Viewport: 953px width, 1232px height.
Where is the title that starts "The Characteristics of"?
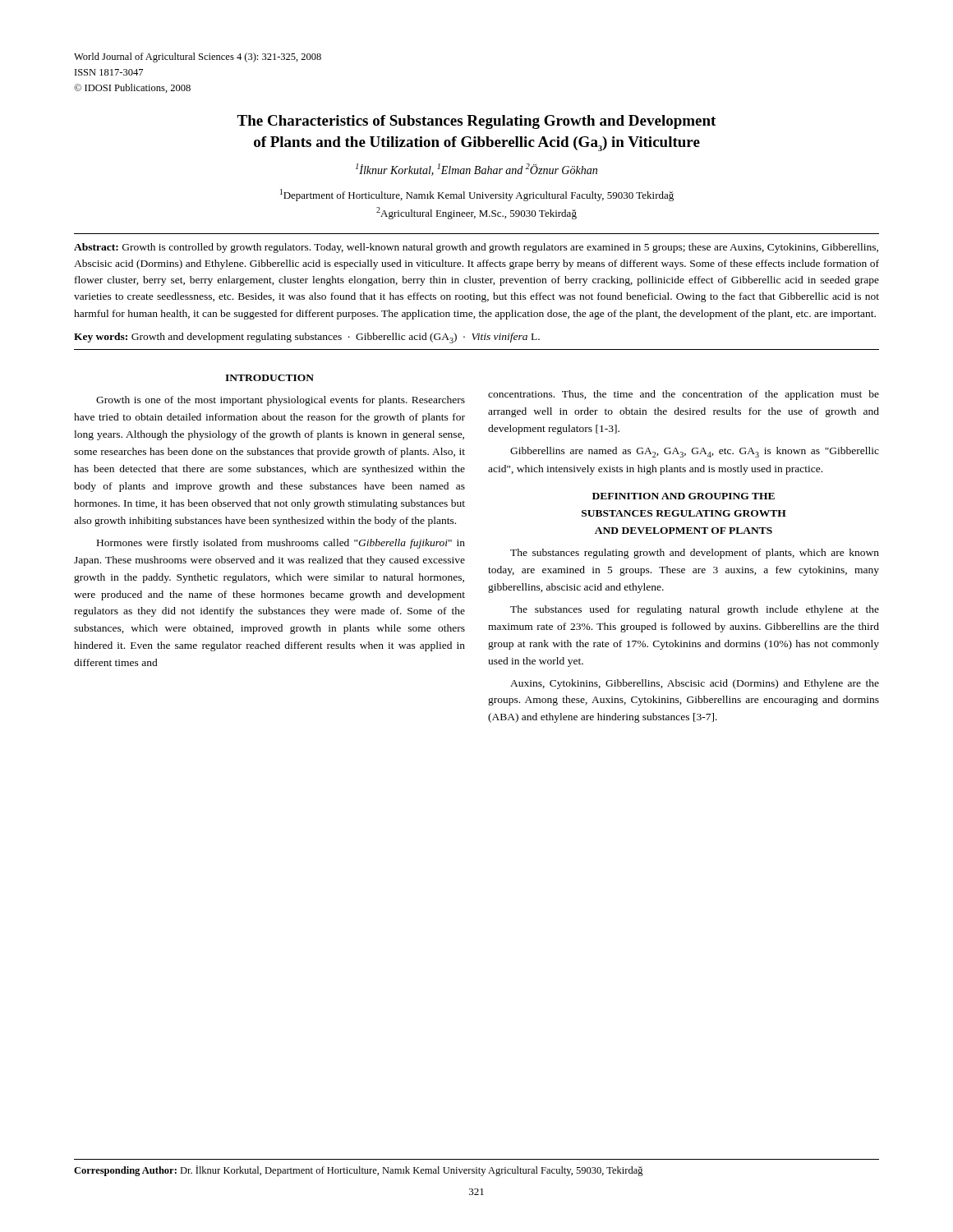click(476, 132)
